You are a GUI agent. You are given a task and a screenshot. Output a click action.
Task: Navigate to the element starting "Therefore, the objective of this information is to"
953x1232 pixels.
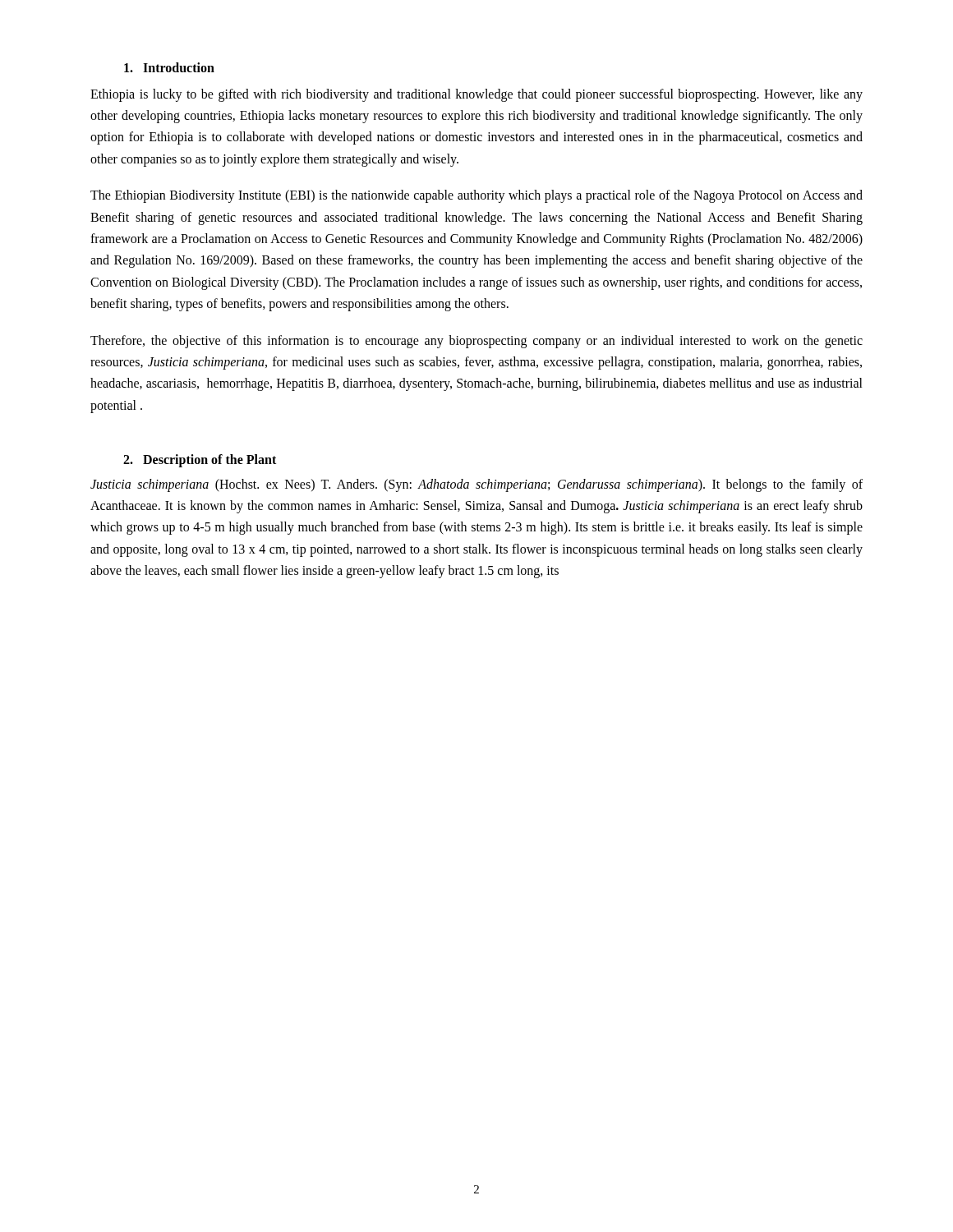point(476,372)
